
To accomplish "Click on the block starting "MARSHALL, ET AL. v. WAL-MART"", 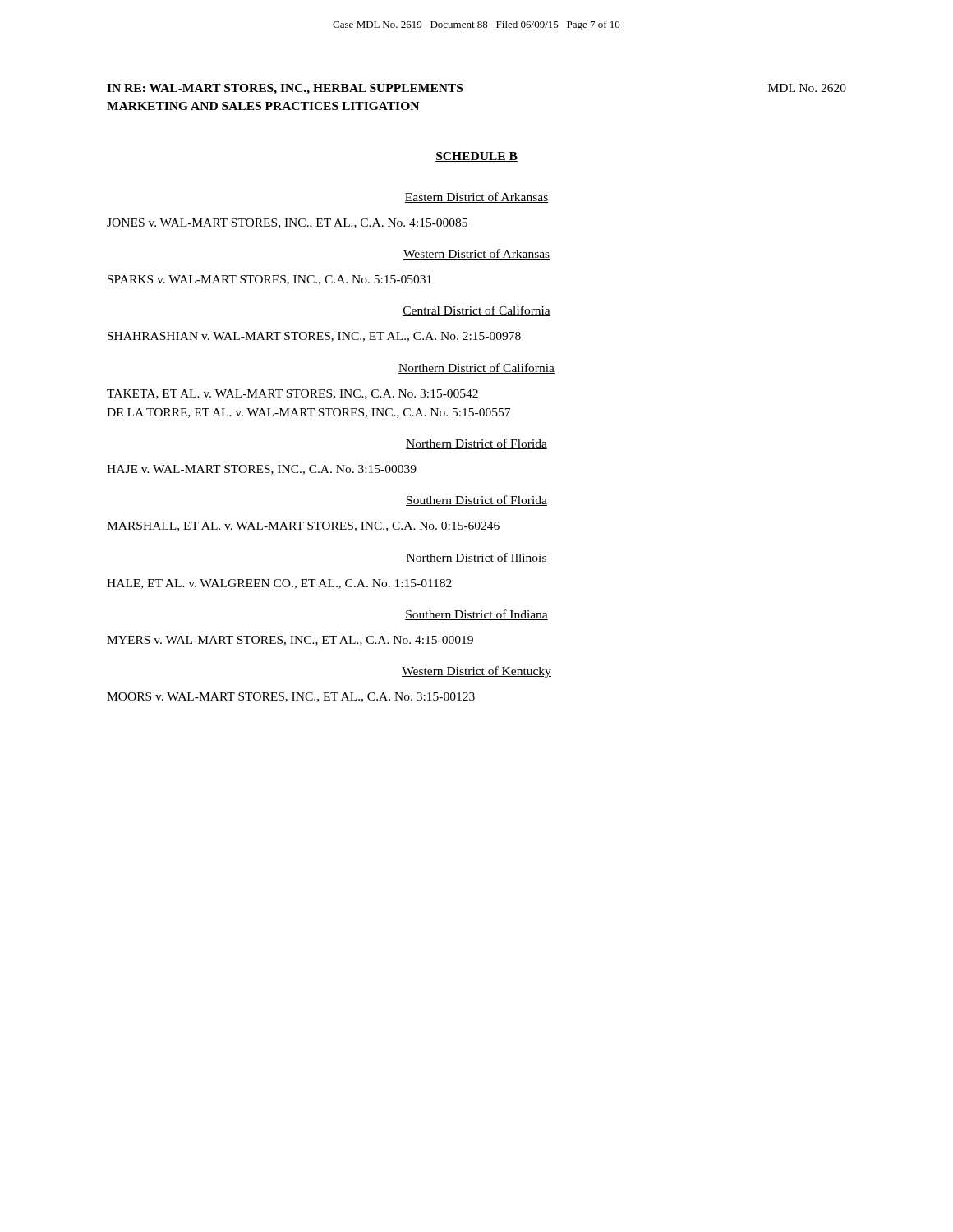I will [x=303, y=526].
